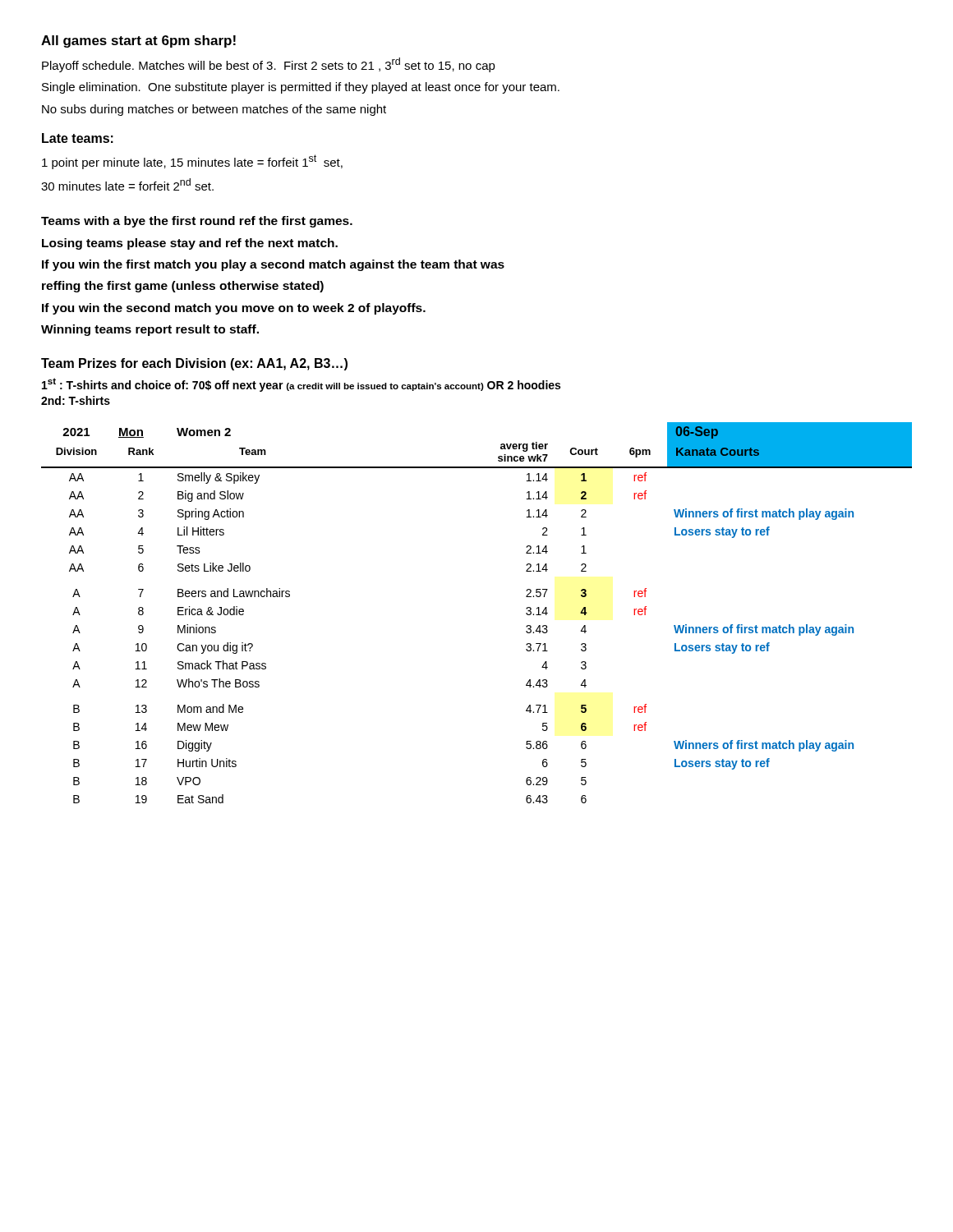Navigate to the block starting "Team Prizes for each Division (ex: AA1,"
Image resolution: width=953 pixels, height=1232 pixels.
[195, 364]
